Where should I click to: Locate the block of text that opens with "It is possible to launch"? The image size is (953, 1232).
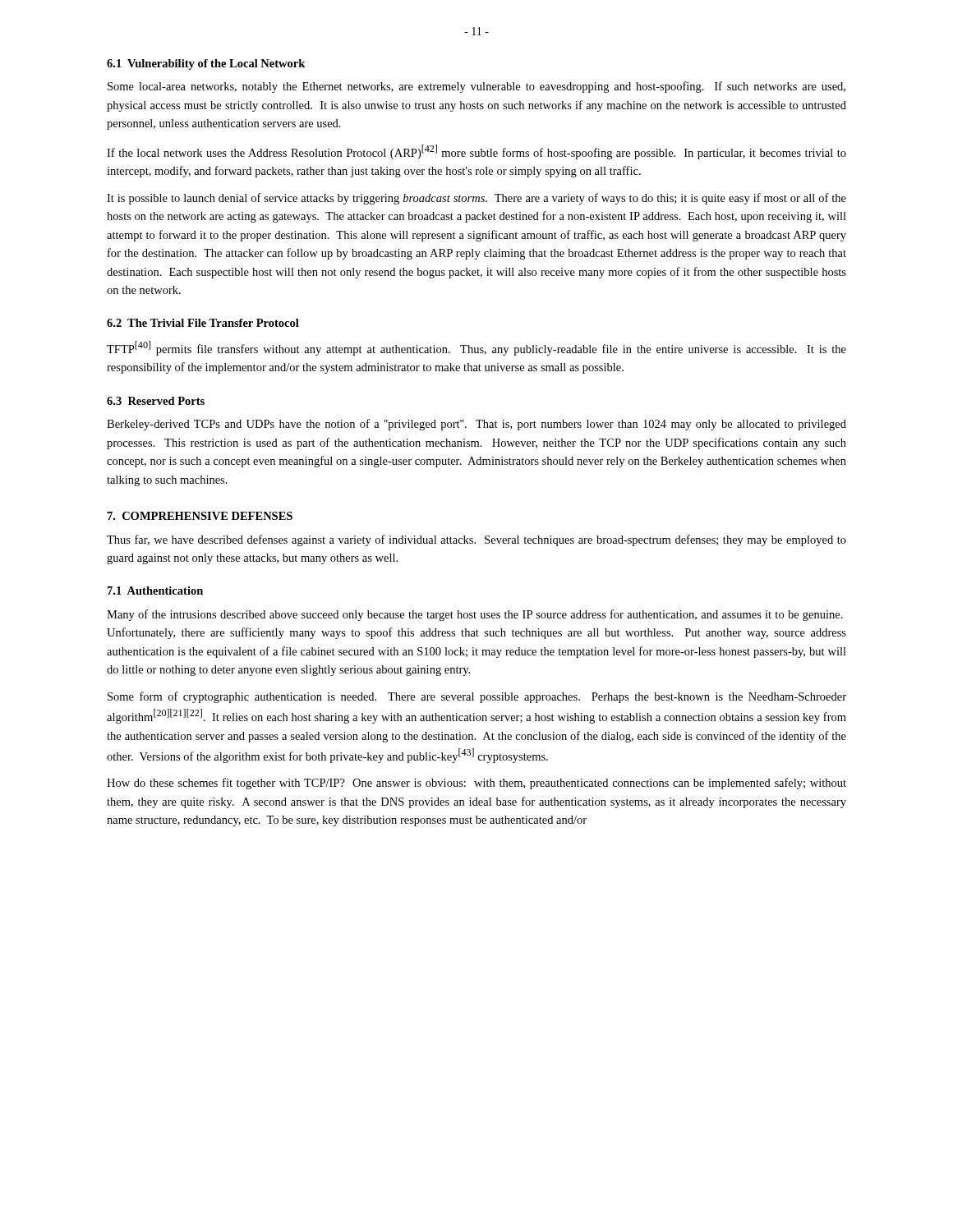coord(476,244)
